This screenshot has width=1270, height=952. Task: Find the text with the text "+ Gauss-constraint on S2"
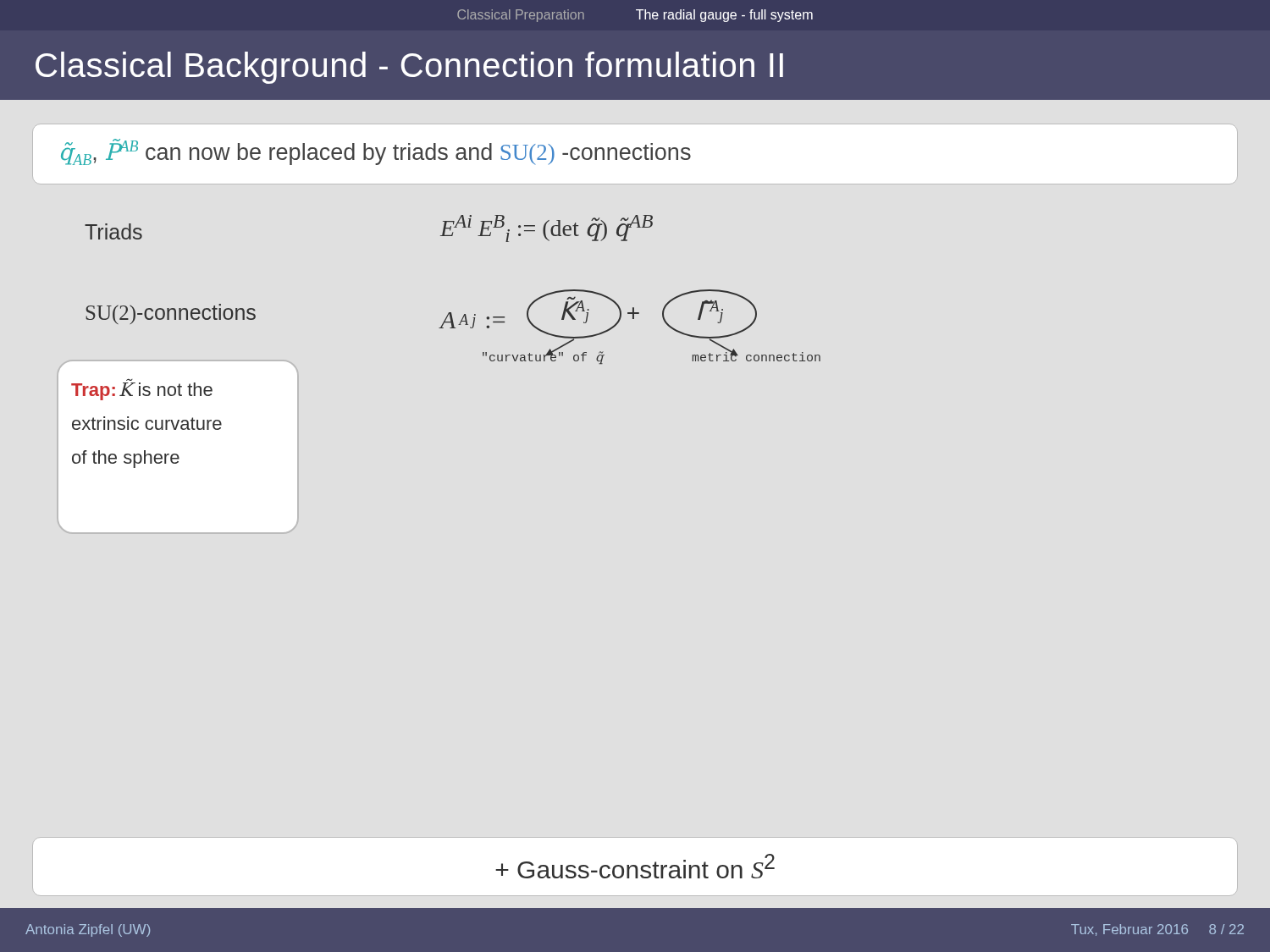(x=635, y=867)
